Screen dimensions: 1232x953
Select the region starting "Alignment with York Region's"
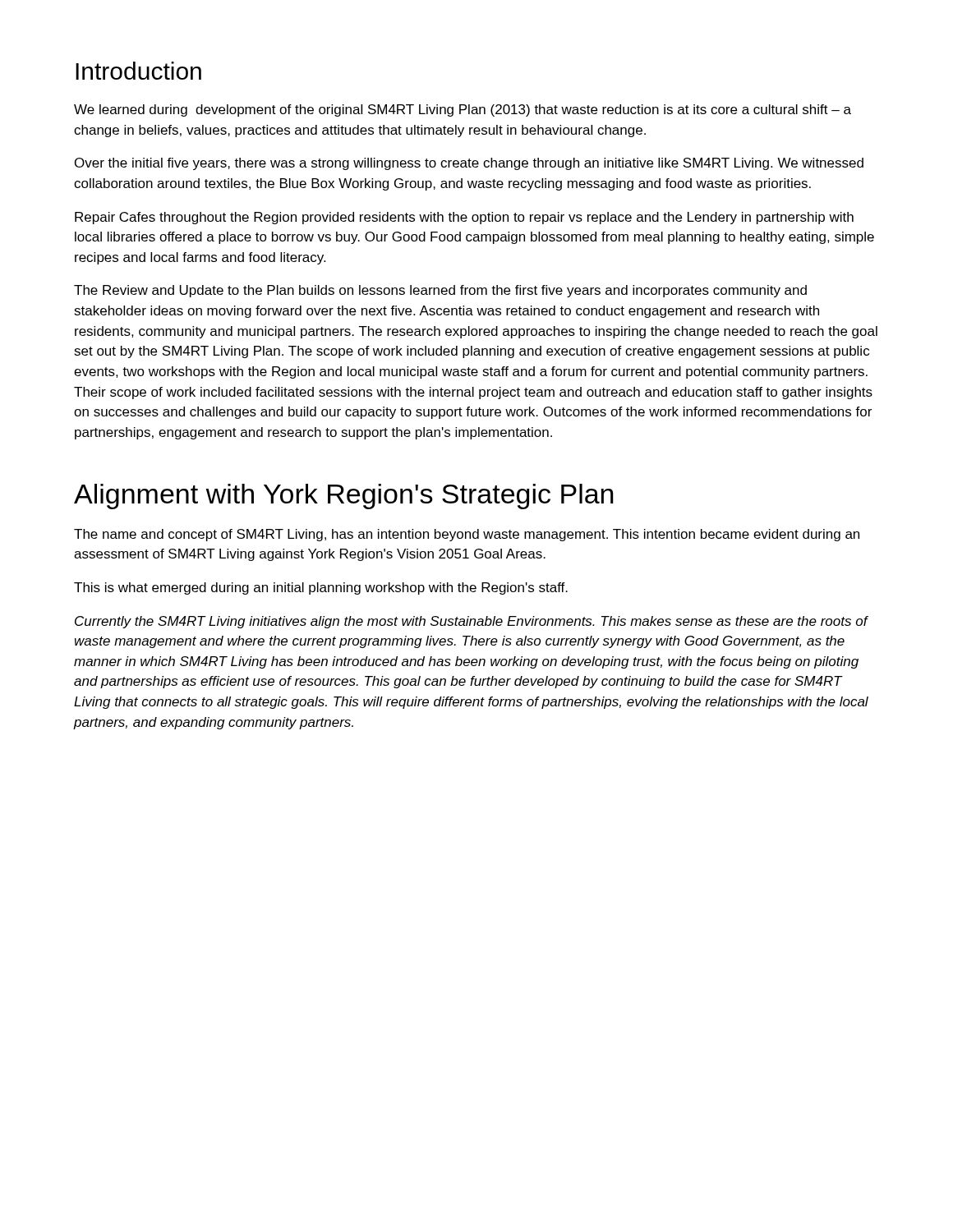click(476, 494)
